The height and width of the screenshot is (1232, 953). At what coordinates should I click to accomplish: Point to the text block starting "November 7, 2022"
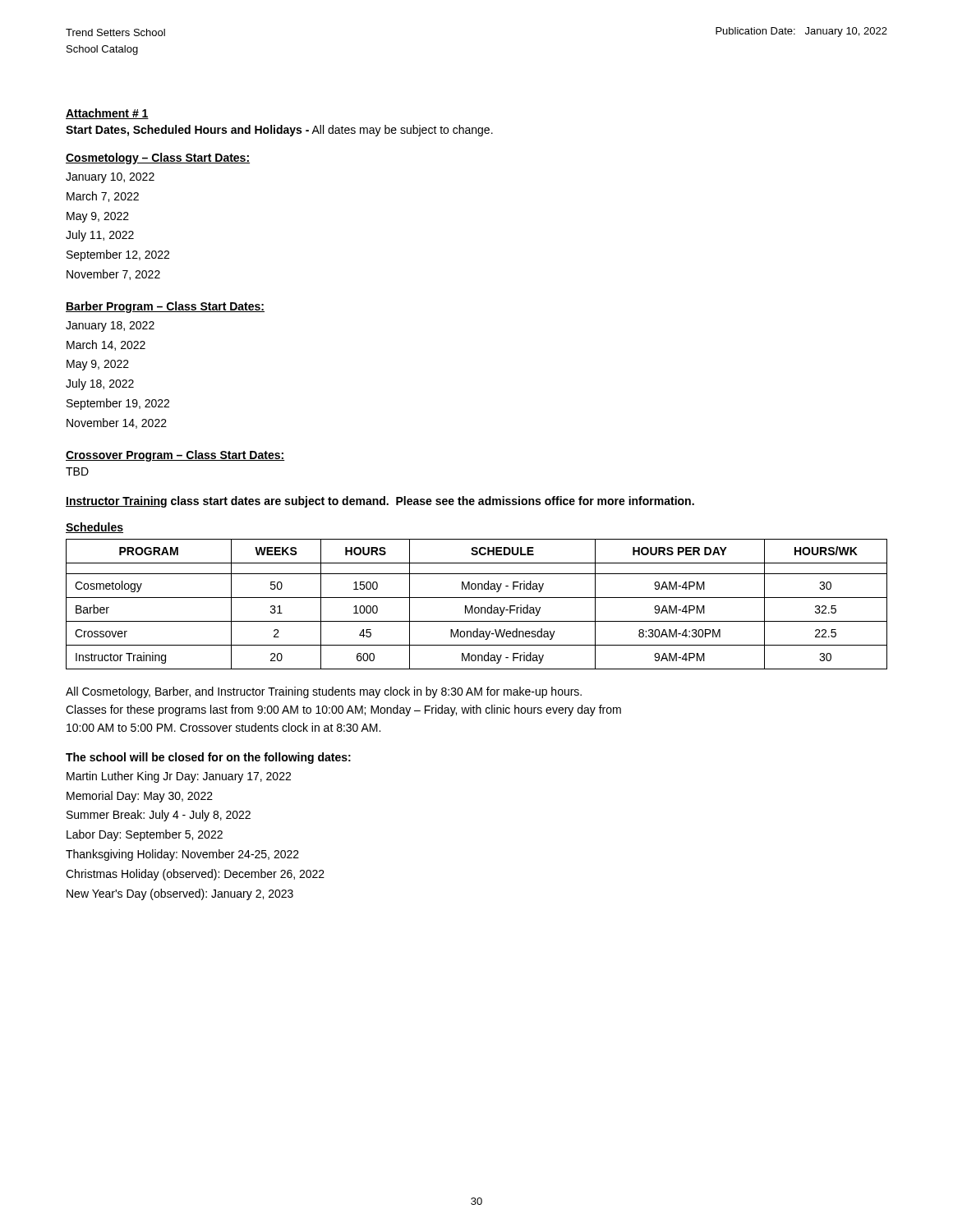tap(113, 274)
